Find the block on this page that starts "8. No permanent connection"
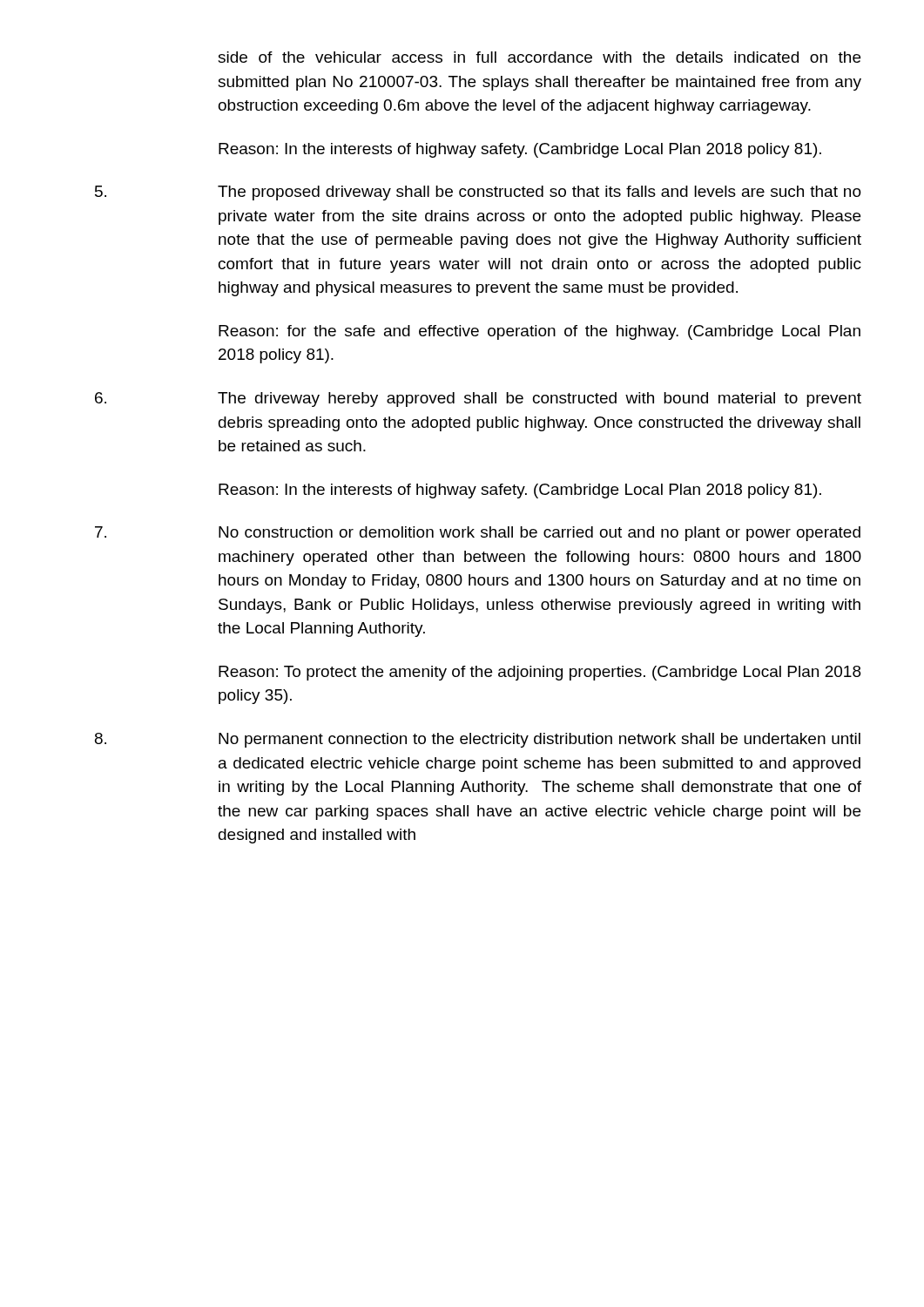The image size is (924, 1307). [x=478, y=796]
